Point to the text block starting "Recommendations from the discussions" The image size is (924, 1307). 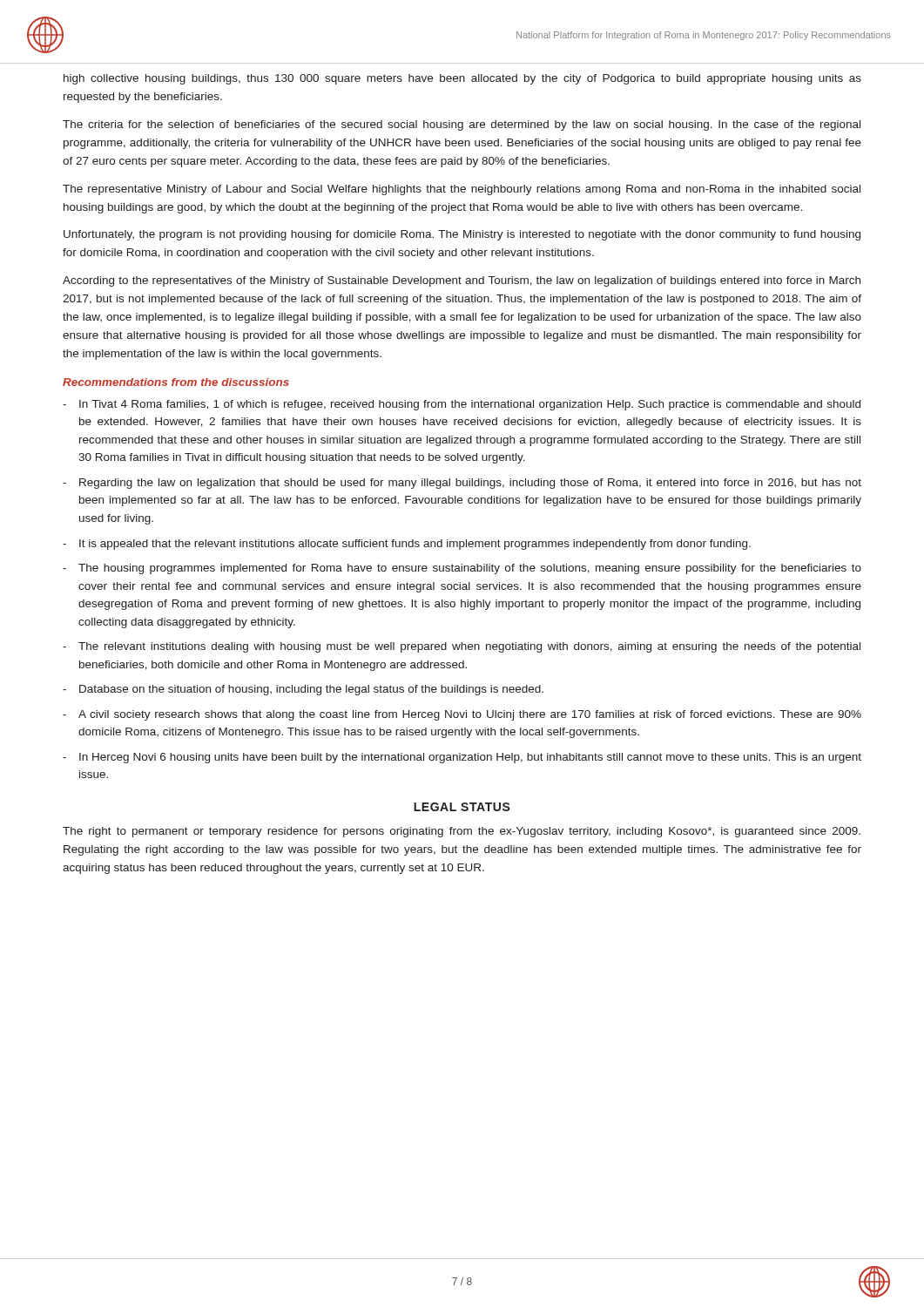tap(176, 382)
